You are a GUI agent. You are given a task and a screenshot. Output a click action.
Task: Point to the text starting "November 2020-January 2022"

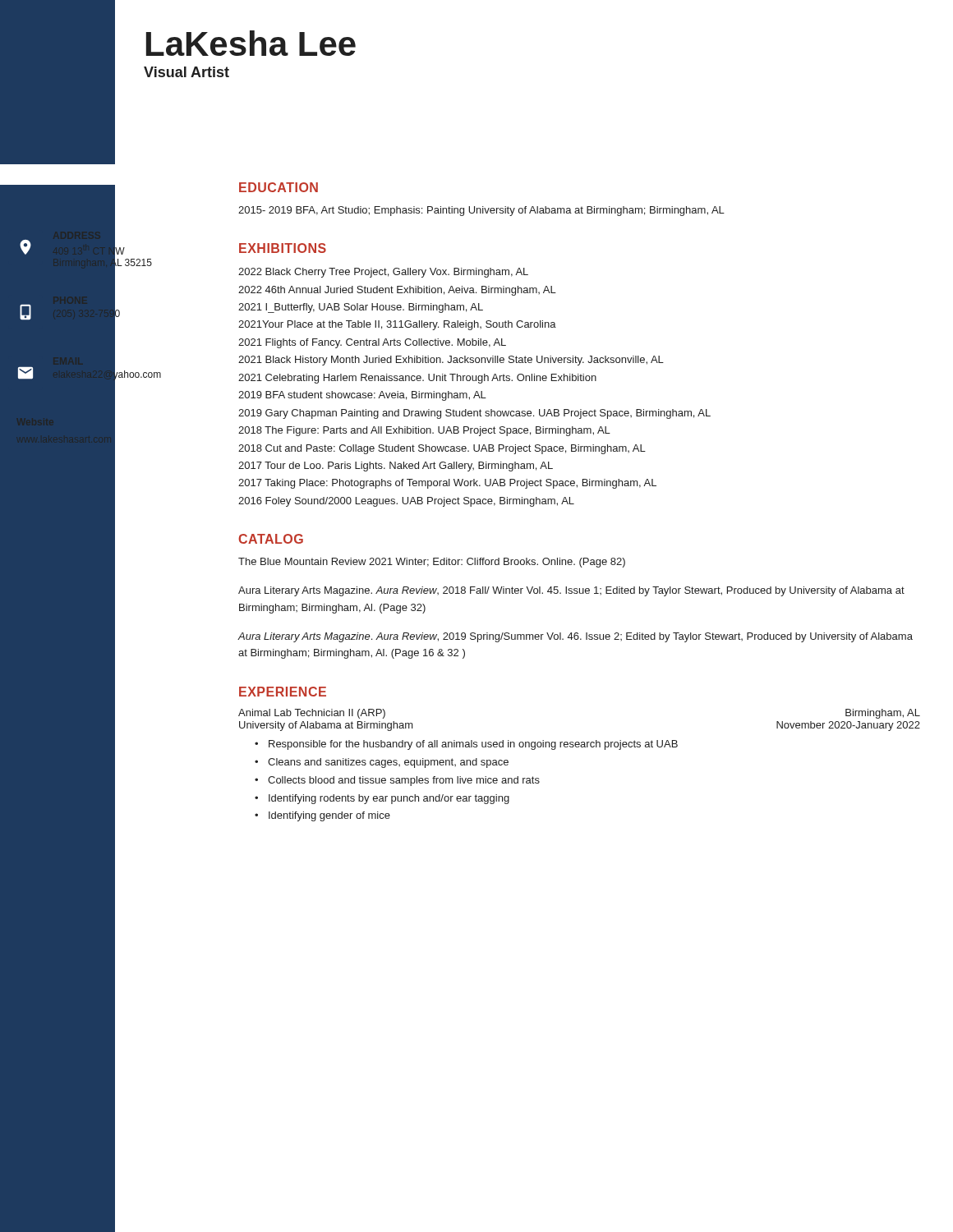coord(848,725)
